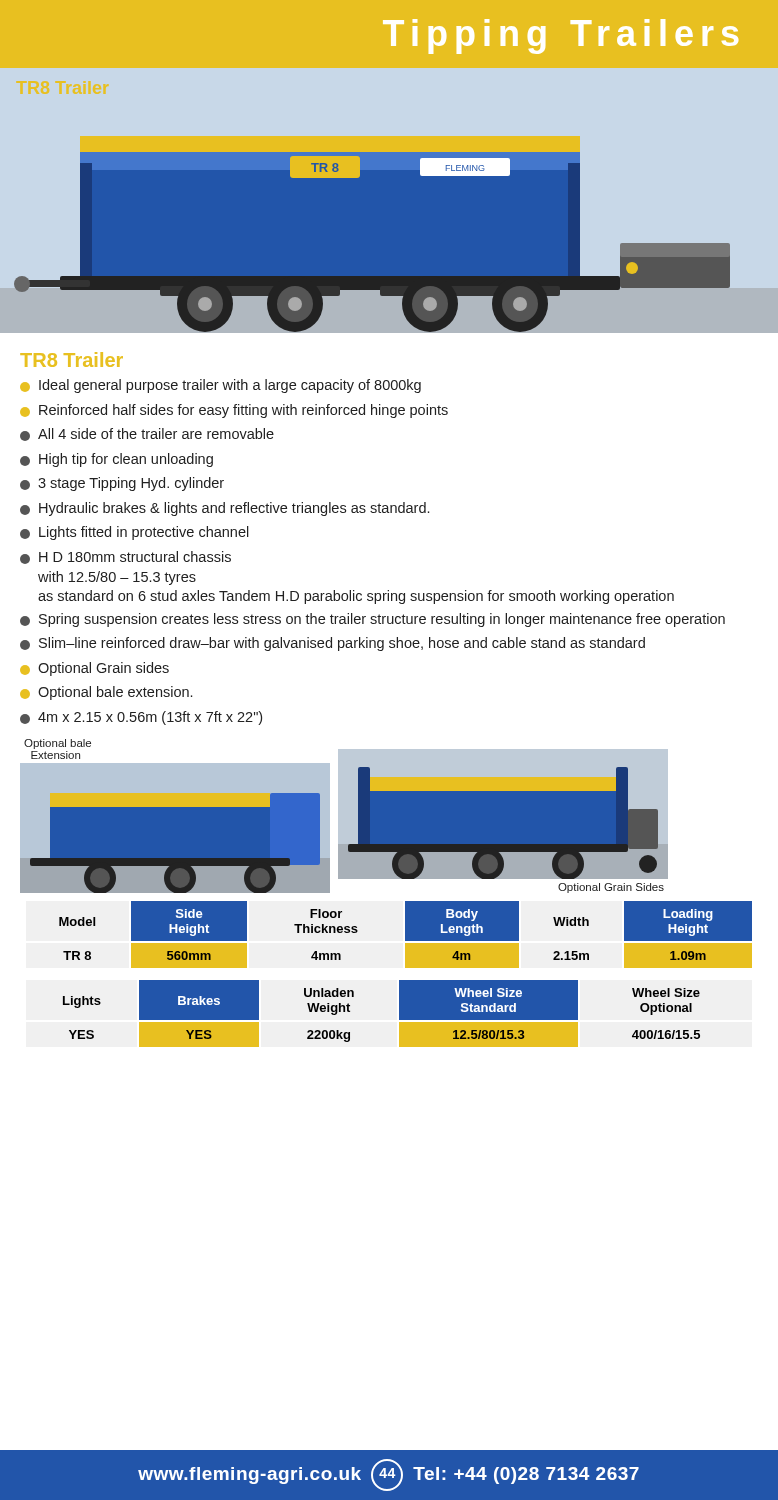Locate the text "TR8 Trailer"

coord(72,360)
